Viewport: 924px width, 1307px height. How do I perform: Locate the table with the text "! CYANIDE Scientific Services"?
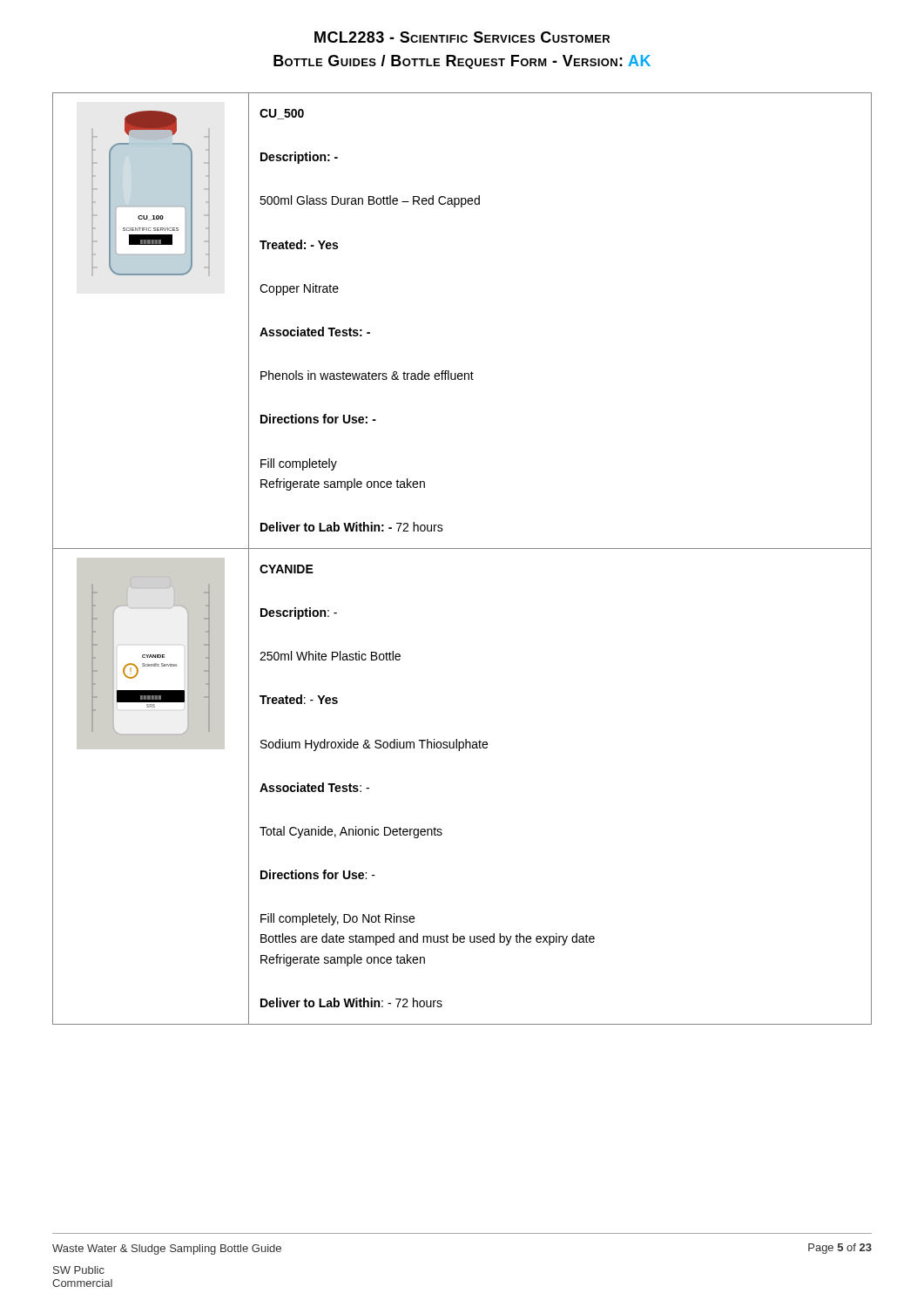[x=462, y=558]
